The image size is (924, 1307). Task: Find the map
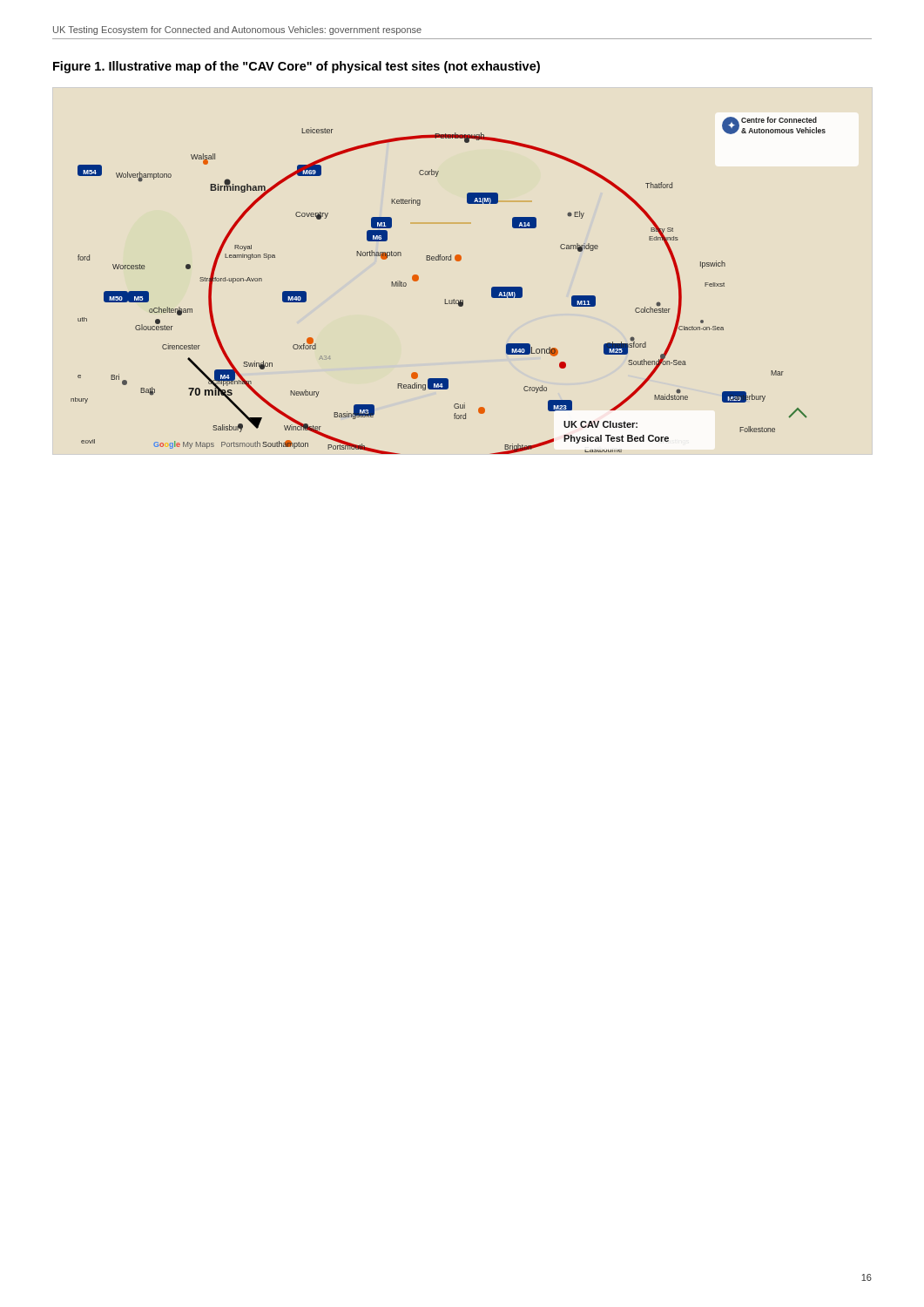coord(462,271)
